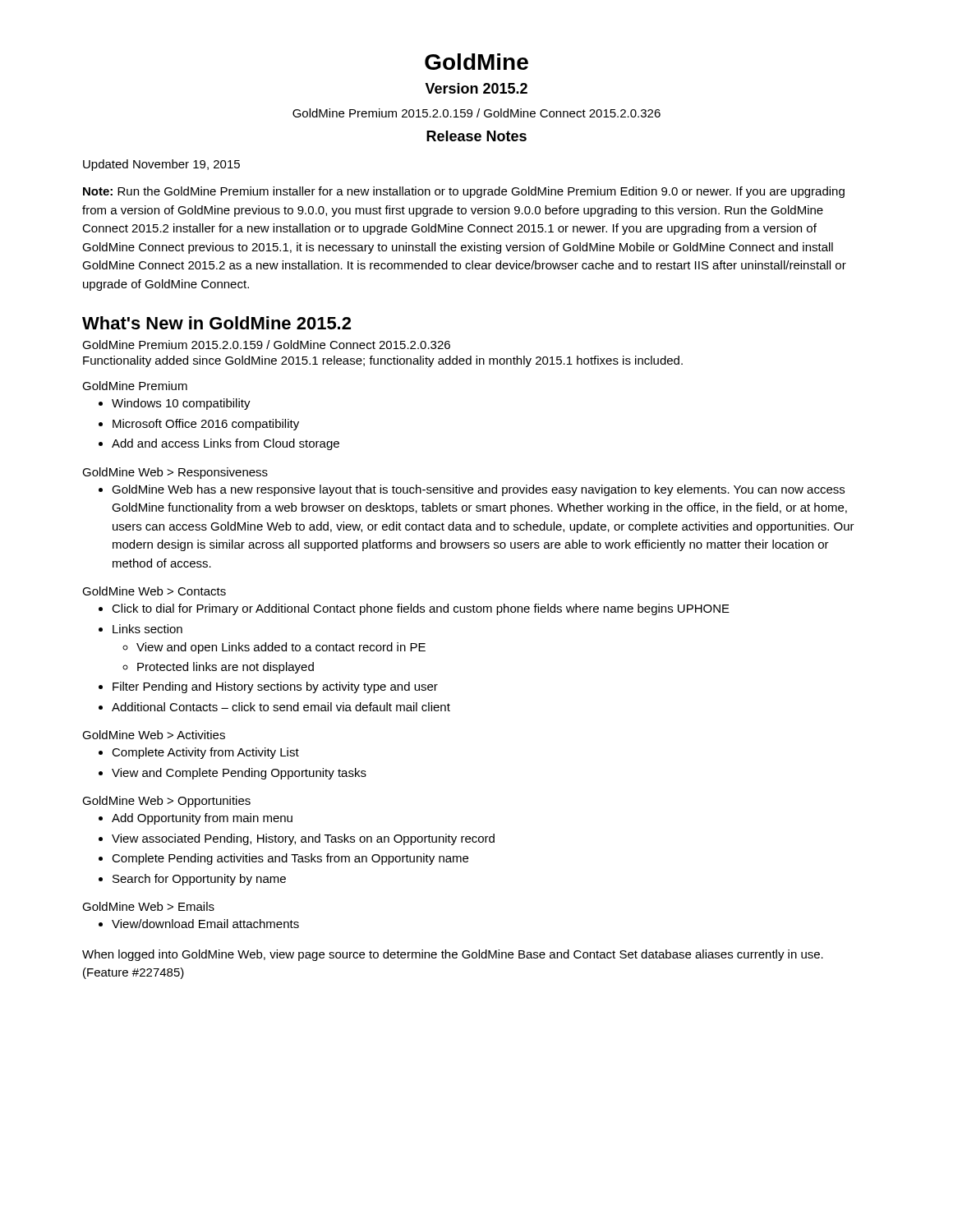Find the list item containing "Links section View and"

pos(147,629)
